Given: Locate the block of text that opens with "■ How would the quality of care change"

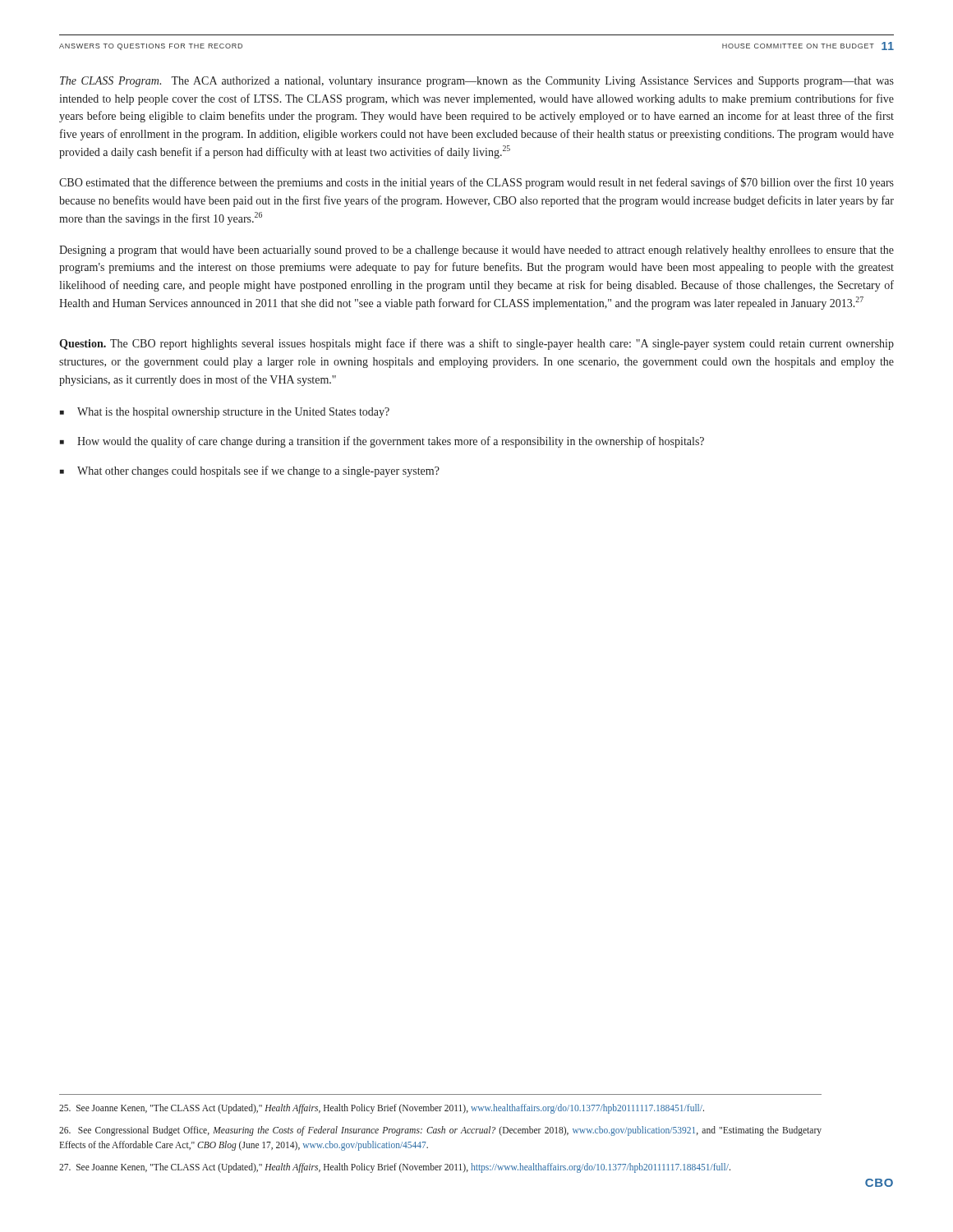Looking at the screenshot, I should (x=382, y=442).
